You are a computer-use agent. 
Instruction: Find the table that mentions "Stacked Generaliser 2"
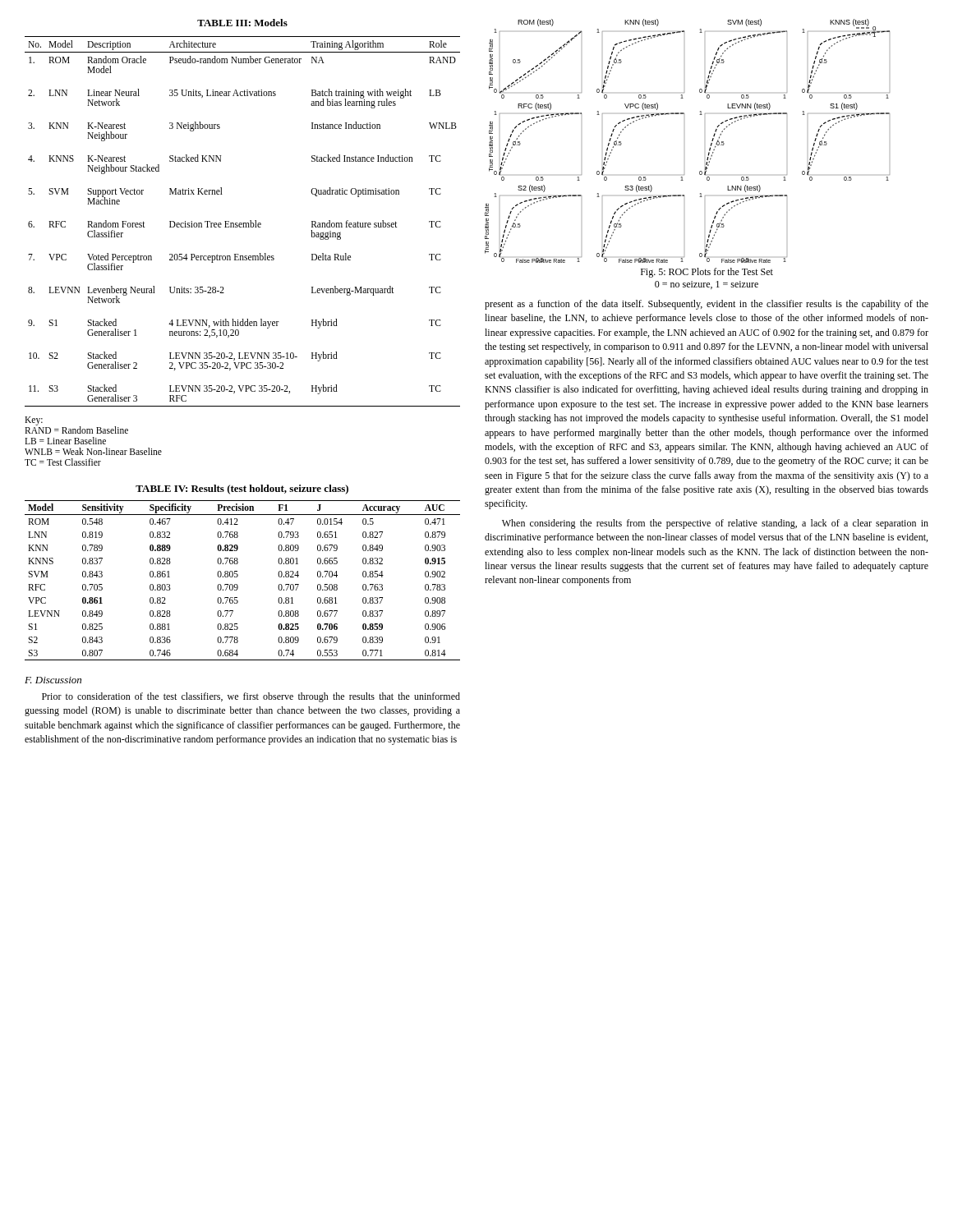[x=242, y=221]
